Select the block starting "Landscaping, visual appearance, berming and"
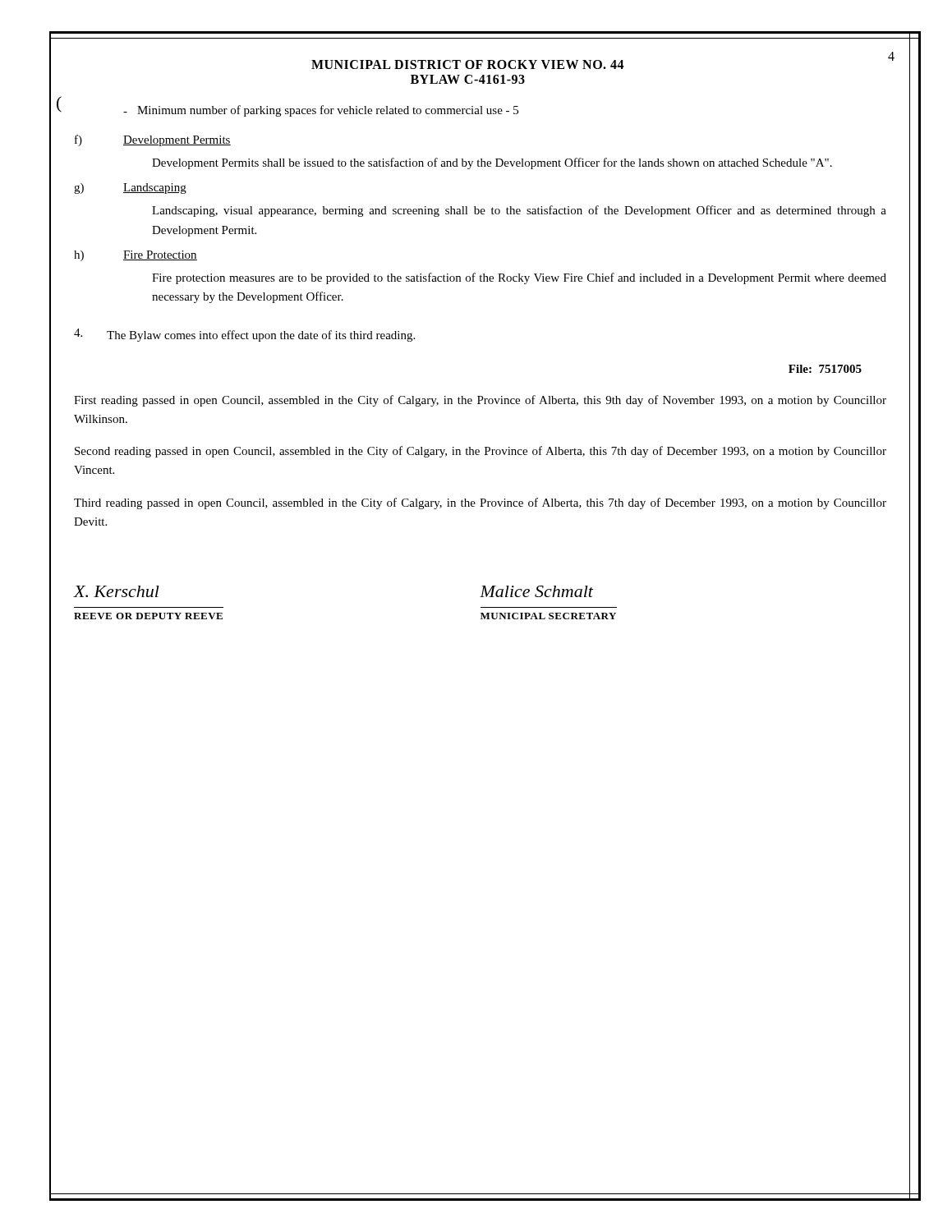The image size is (952, 1232). [x=519, y=220]
